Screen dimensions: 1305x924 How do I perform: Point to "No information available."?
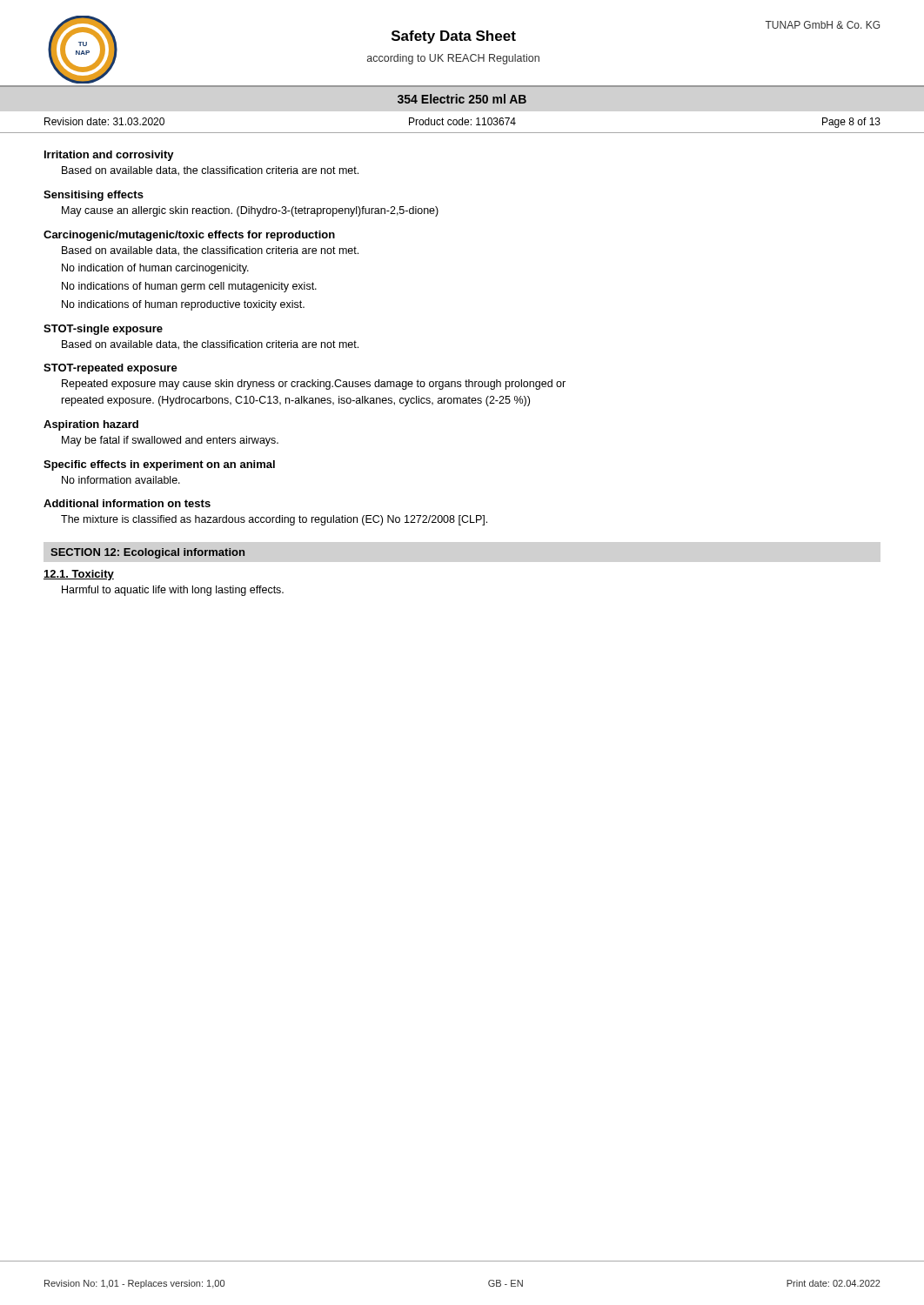click(121, 480)
